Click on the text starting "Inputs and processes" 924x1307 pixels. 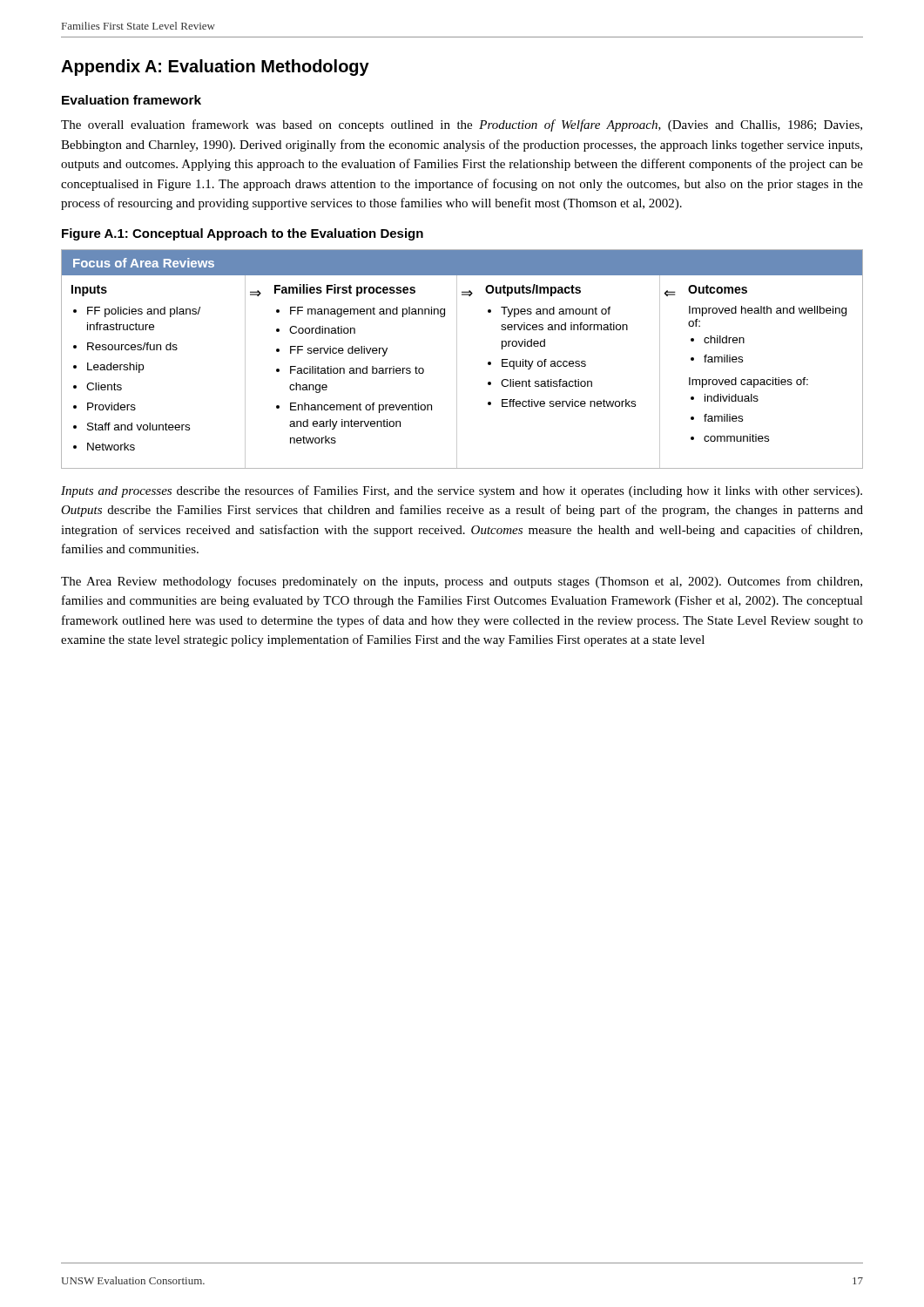[462, 520]
